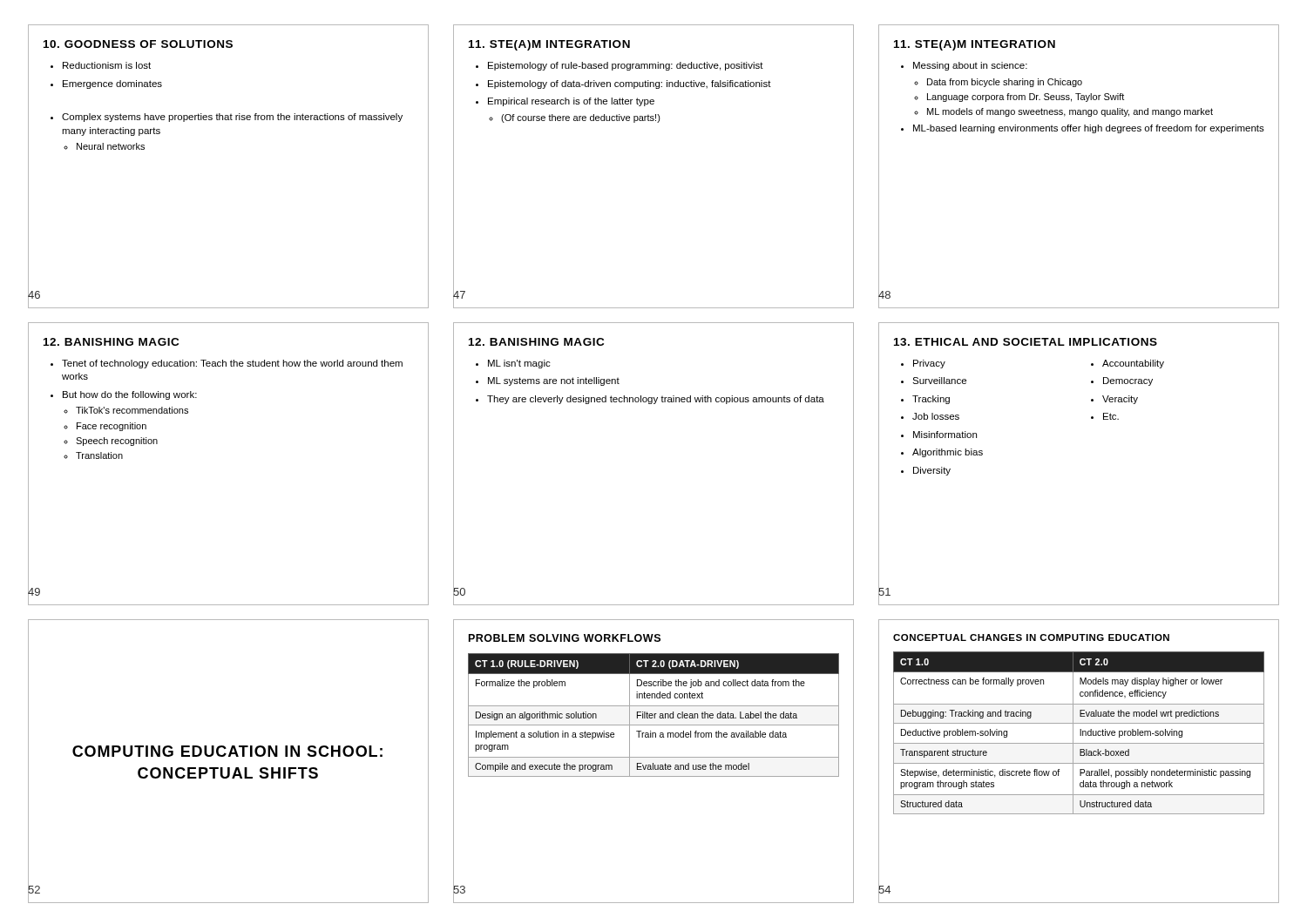The height and width of the screenshot is (924, 1307).
Task: Click where it says "Epistemology of rule-based programming: deductive, positivist"
Action: click(x=625, y=65)
